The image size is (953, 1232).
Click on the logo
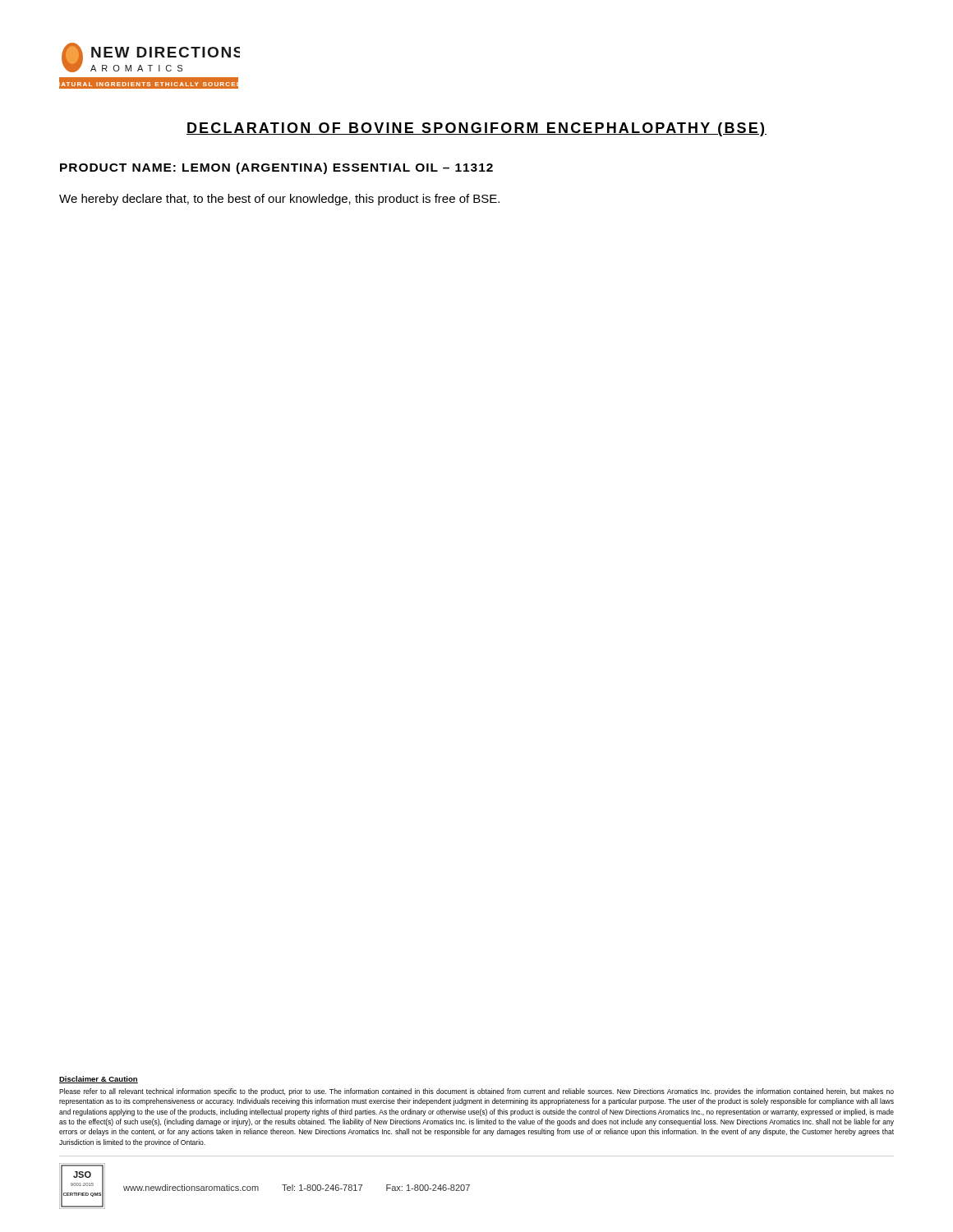coord(476,67)
